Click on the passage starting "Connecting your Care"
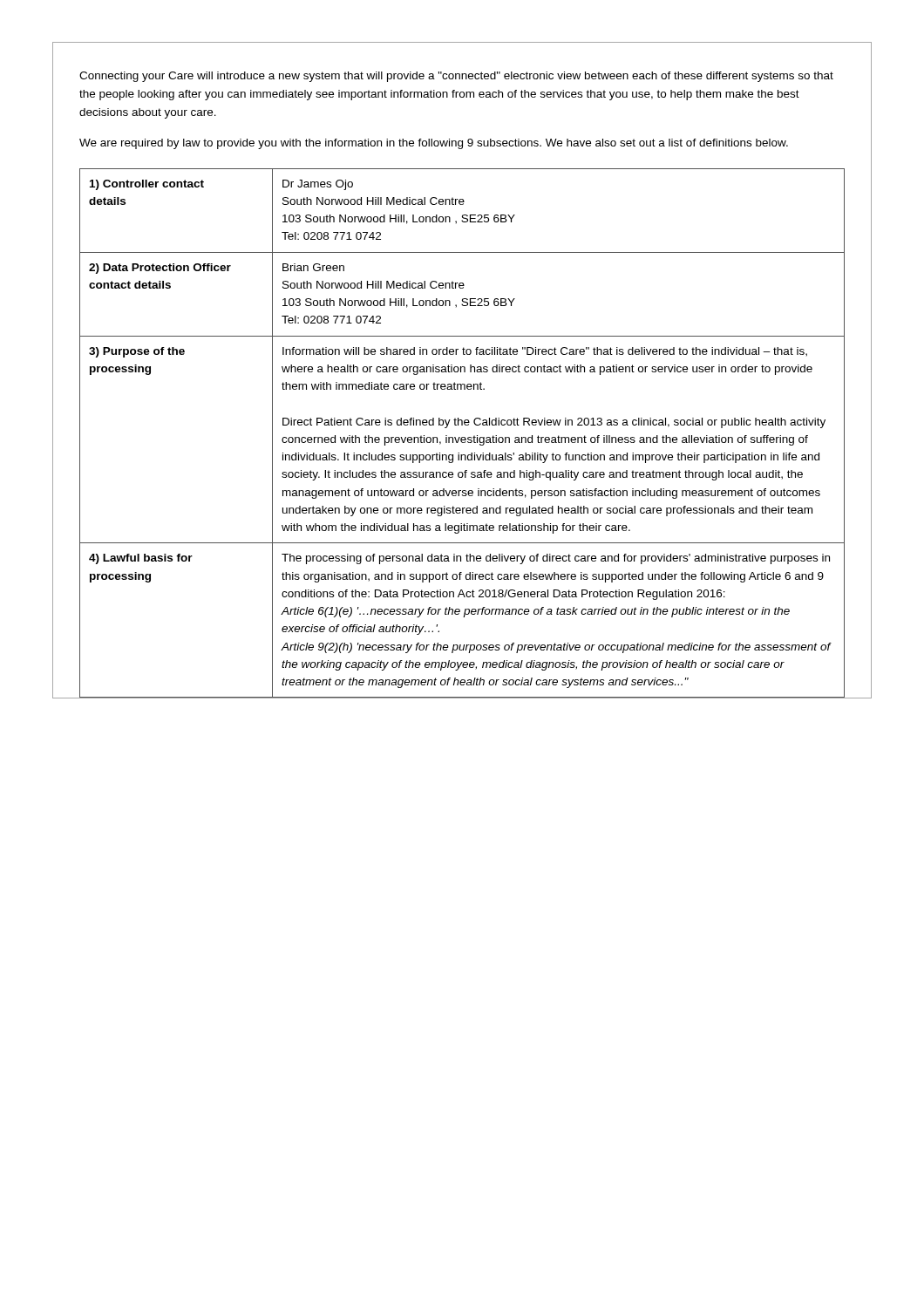Image resolution: width=924 pixels, height=1308 pixels. coord(456,77)
